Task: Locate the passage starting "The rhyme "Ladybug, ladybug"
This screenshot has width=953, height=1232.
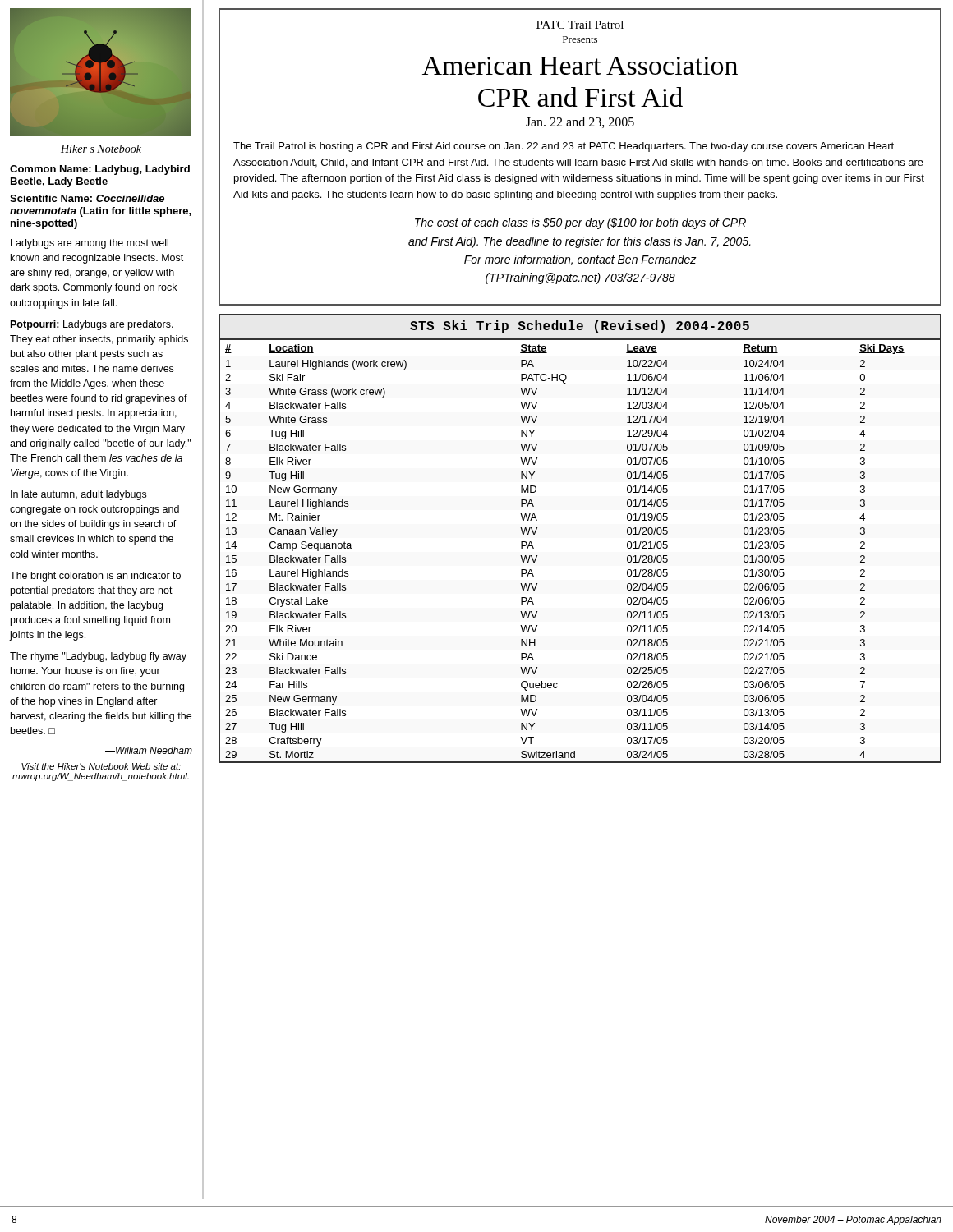Action: point(101,694)
